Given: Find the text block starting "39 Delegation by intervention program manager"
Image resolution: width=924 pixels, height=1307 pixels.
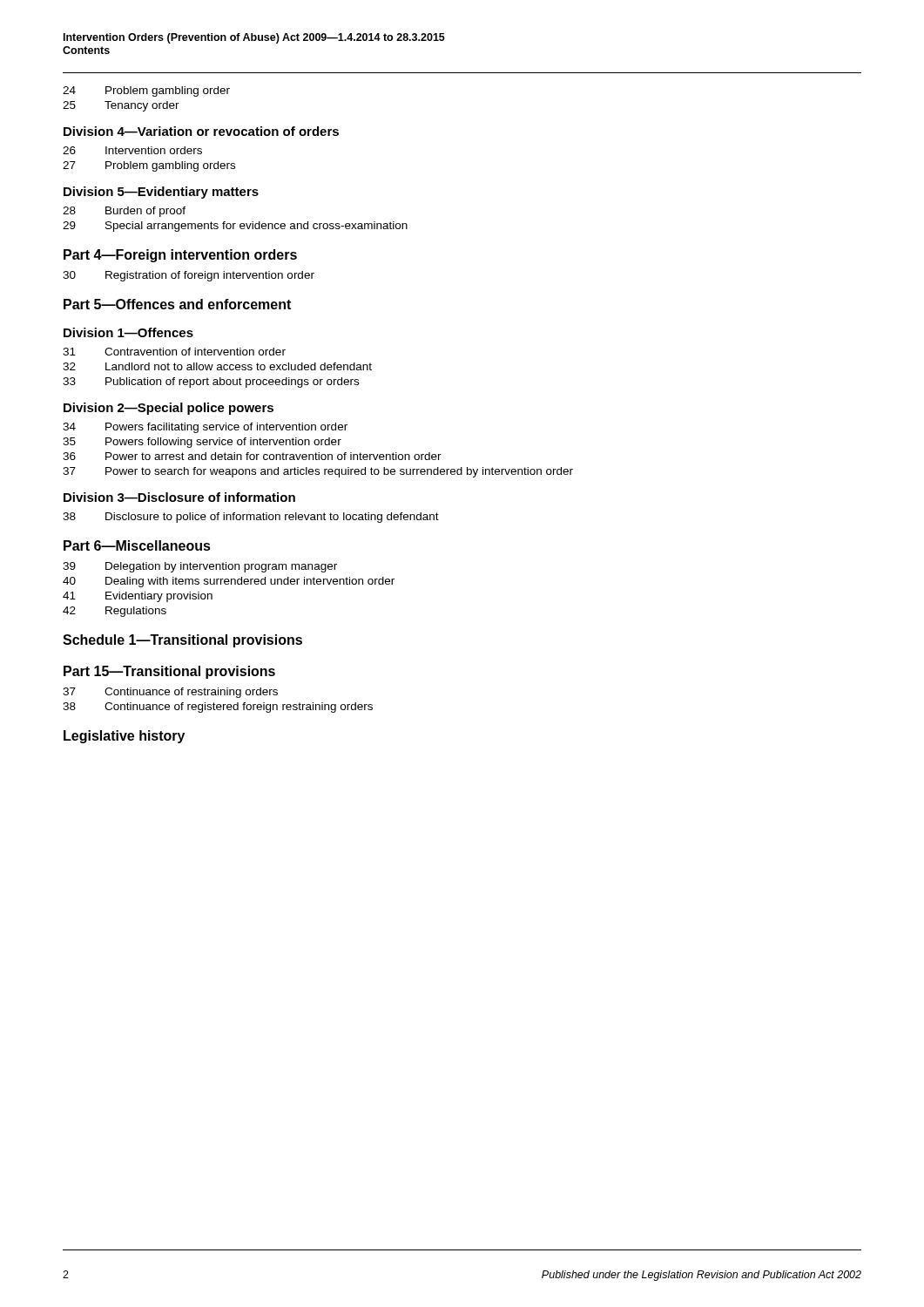Looking at the screenshot, I should pyautogui.click(x=200, y=567).
